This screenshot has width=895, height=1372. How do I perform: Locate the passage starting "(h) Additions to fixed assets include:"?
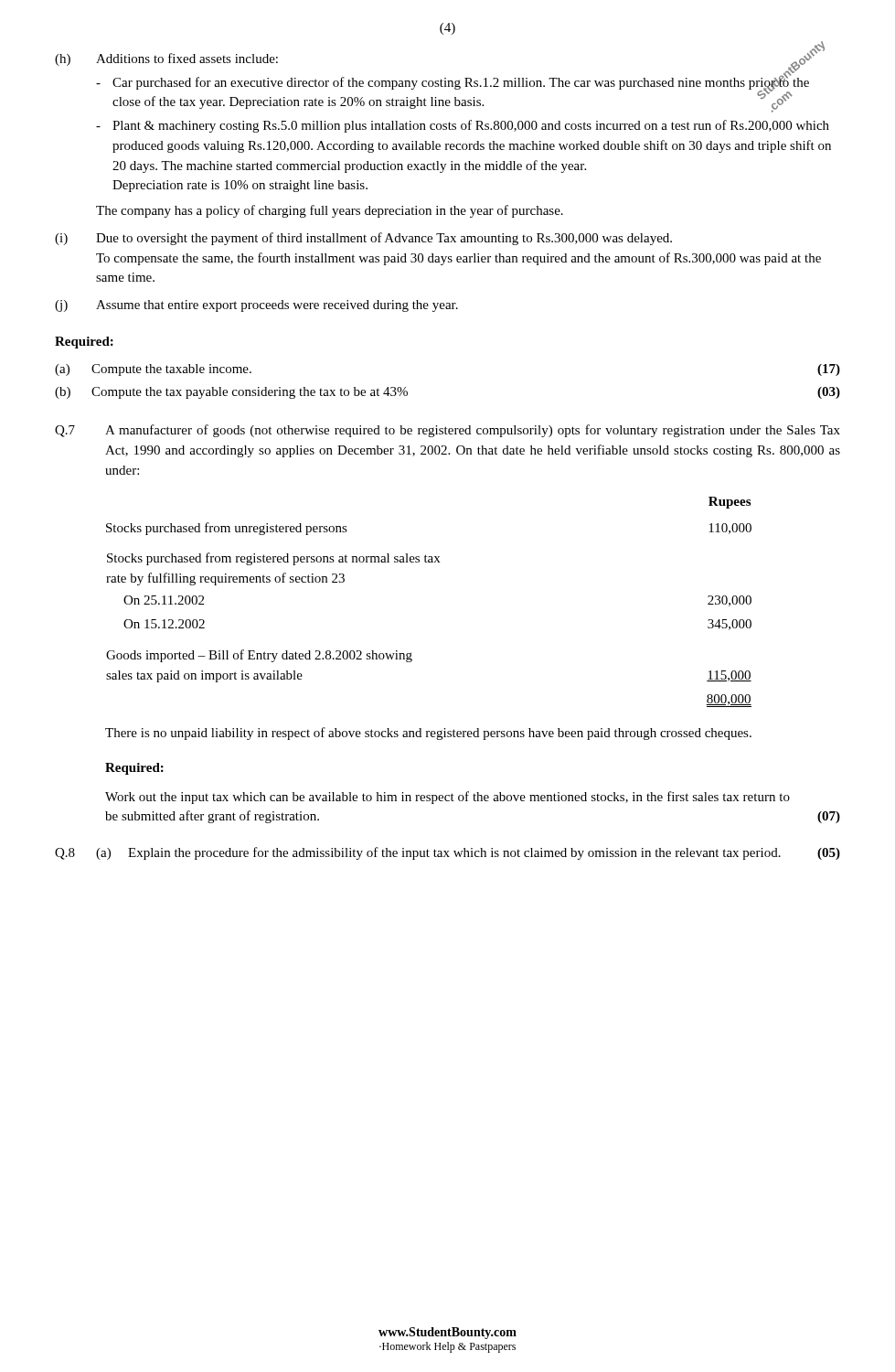coord(448,135)
